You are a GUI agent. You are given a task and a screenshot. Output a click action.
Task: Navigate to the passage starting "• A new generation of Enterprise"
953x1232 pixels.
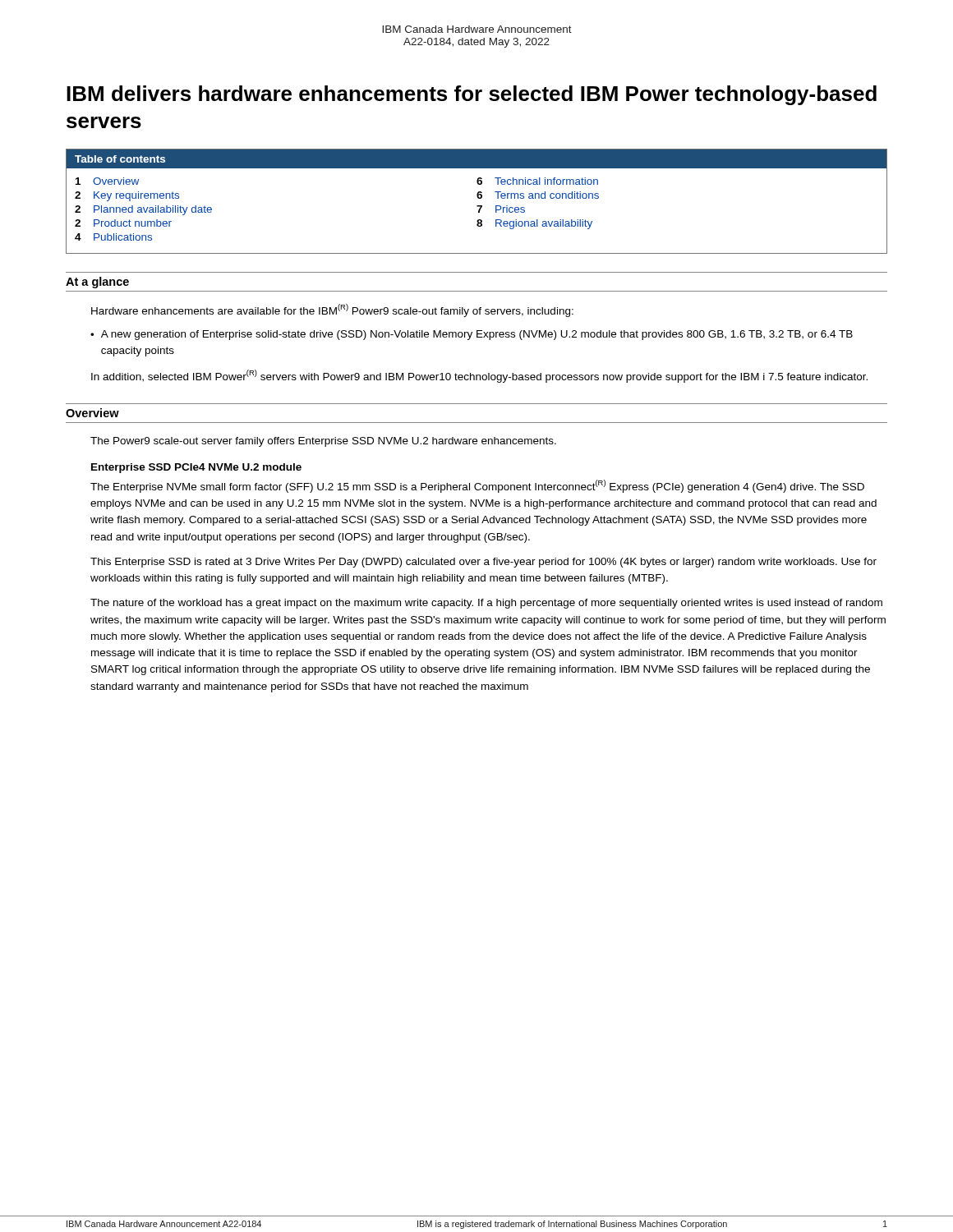click(489, 342)
